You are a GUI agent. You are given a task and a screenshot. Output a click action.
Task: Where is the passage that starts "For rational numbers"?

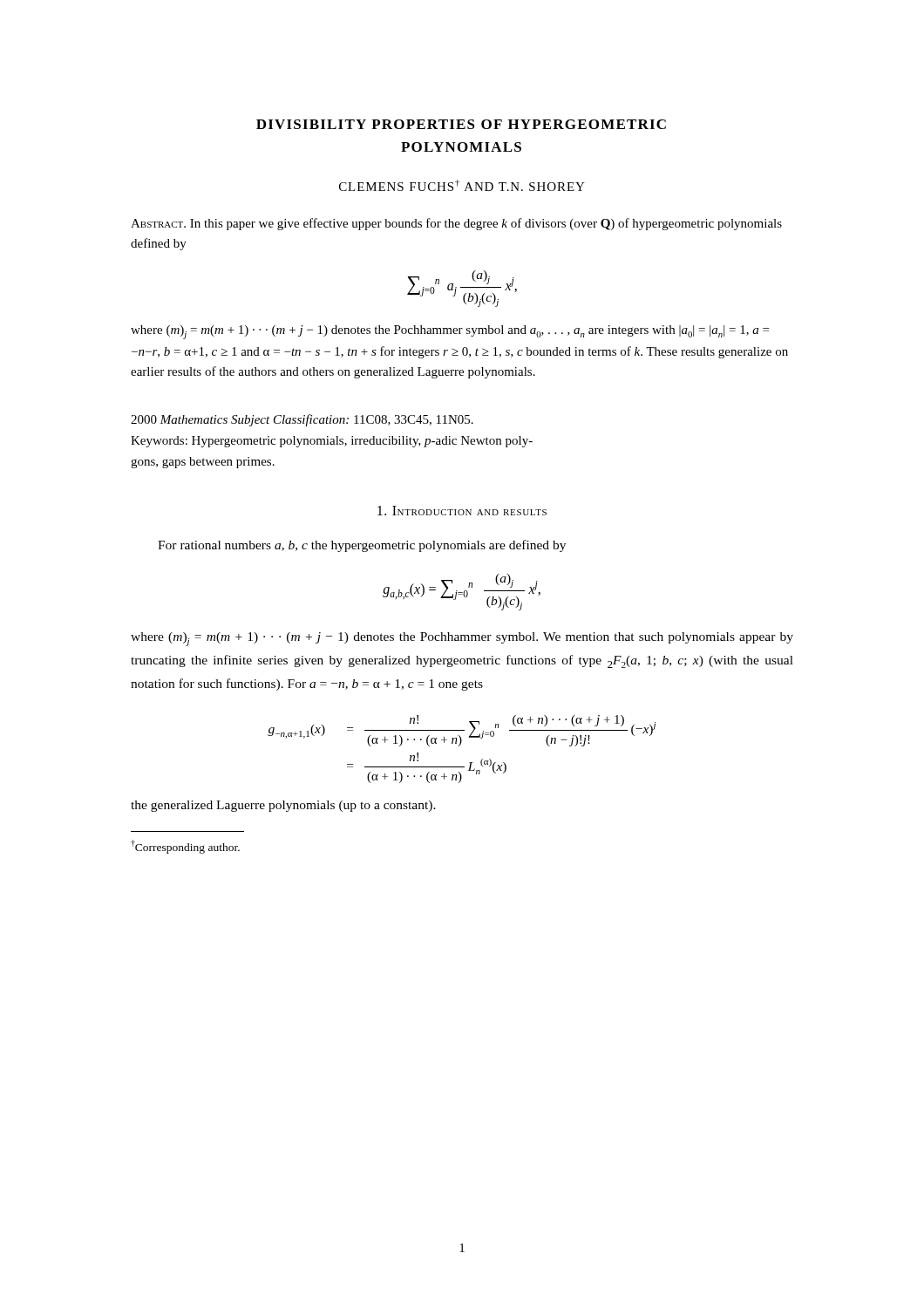pos(462,675)
